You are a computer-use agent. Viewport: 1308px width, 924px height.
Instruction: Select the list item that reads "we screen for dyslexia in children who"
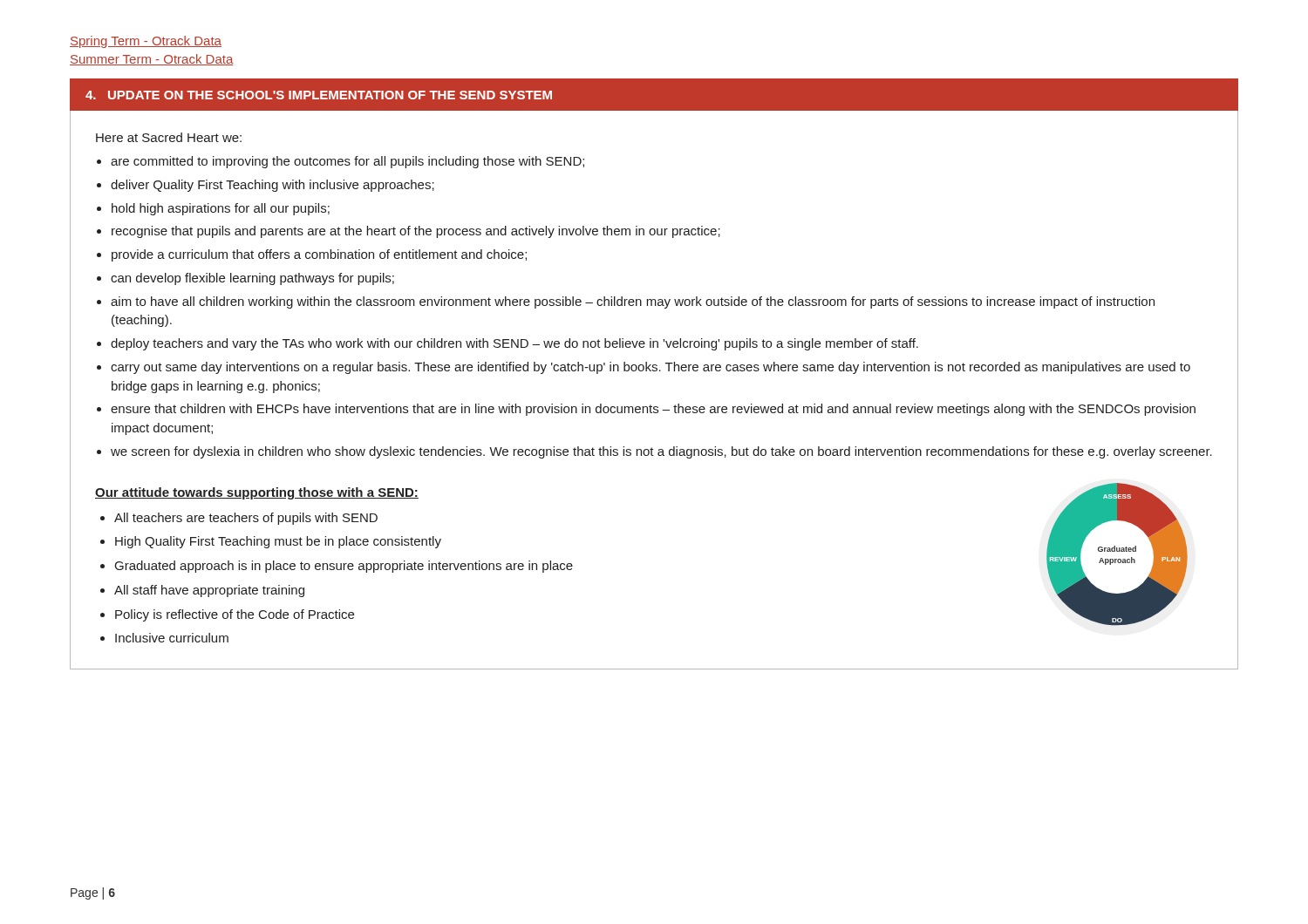coord(662,451)
